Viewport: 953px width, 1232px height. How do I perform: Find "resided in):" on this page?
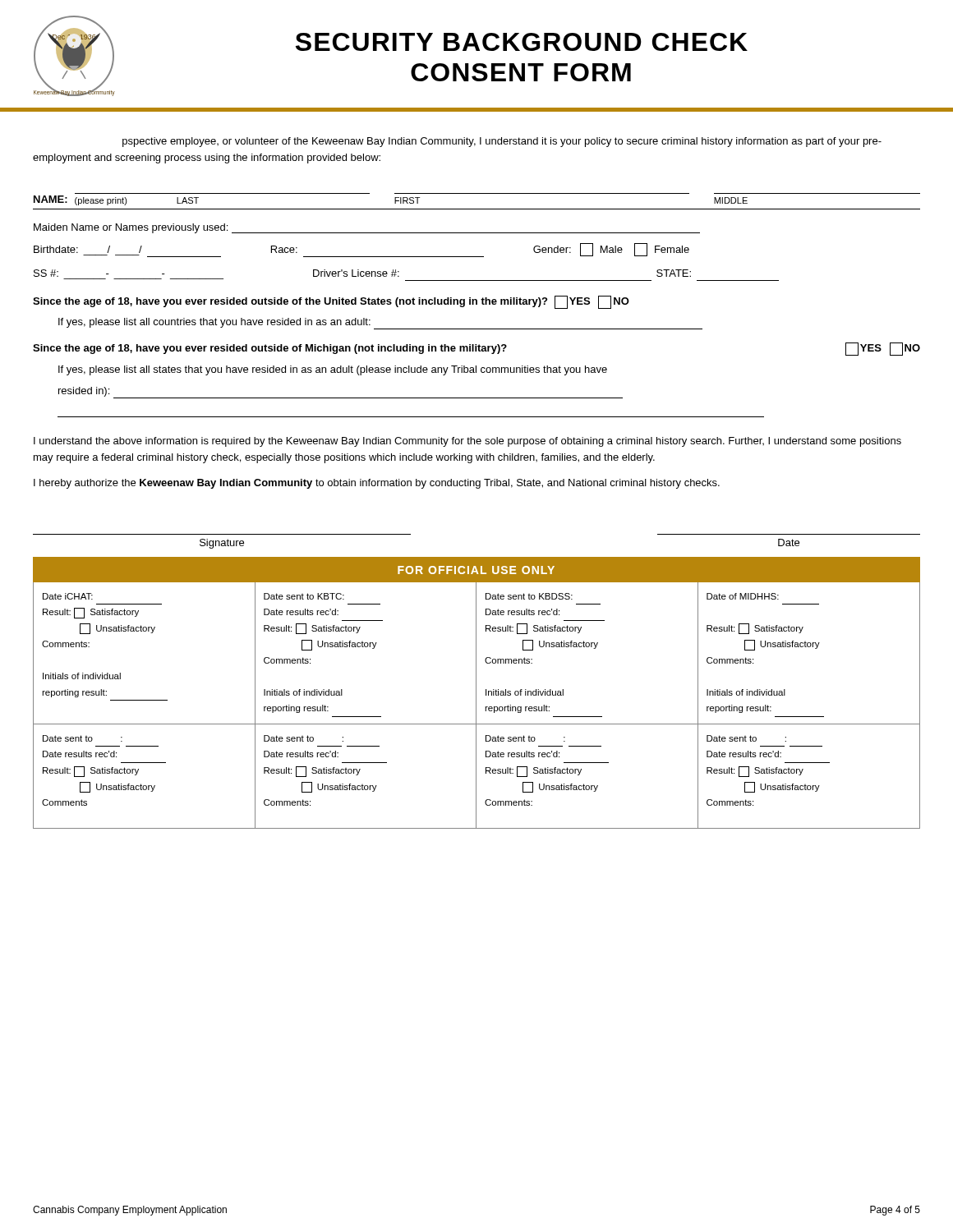pos(340,391)
